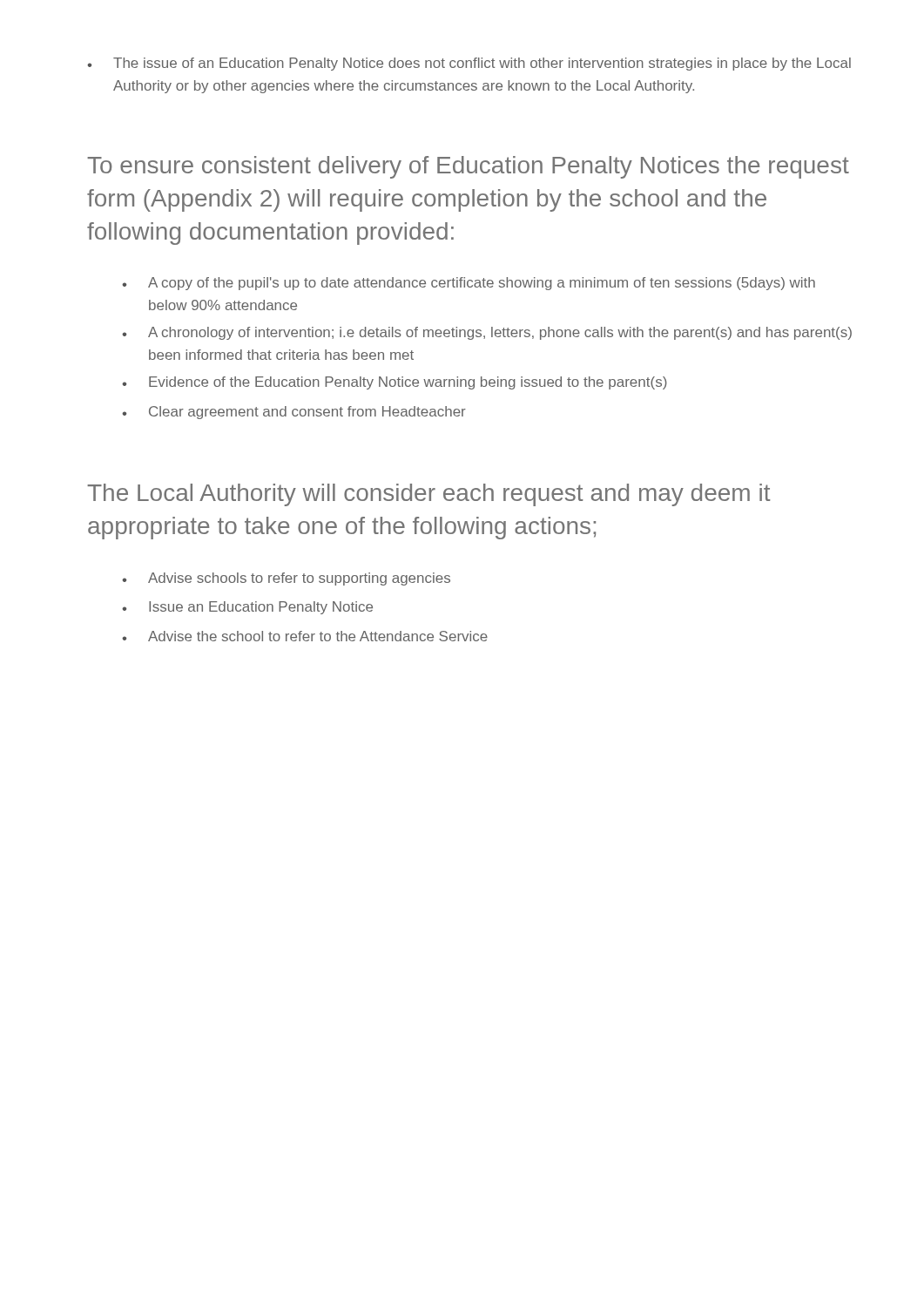Point to the block starting "• Advise schools to refer"
924x1307 pixels.
point(286,579)
